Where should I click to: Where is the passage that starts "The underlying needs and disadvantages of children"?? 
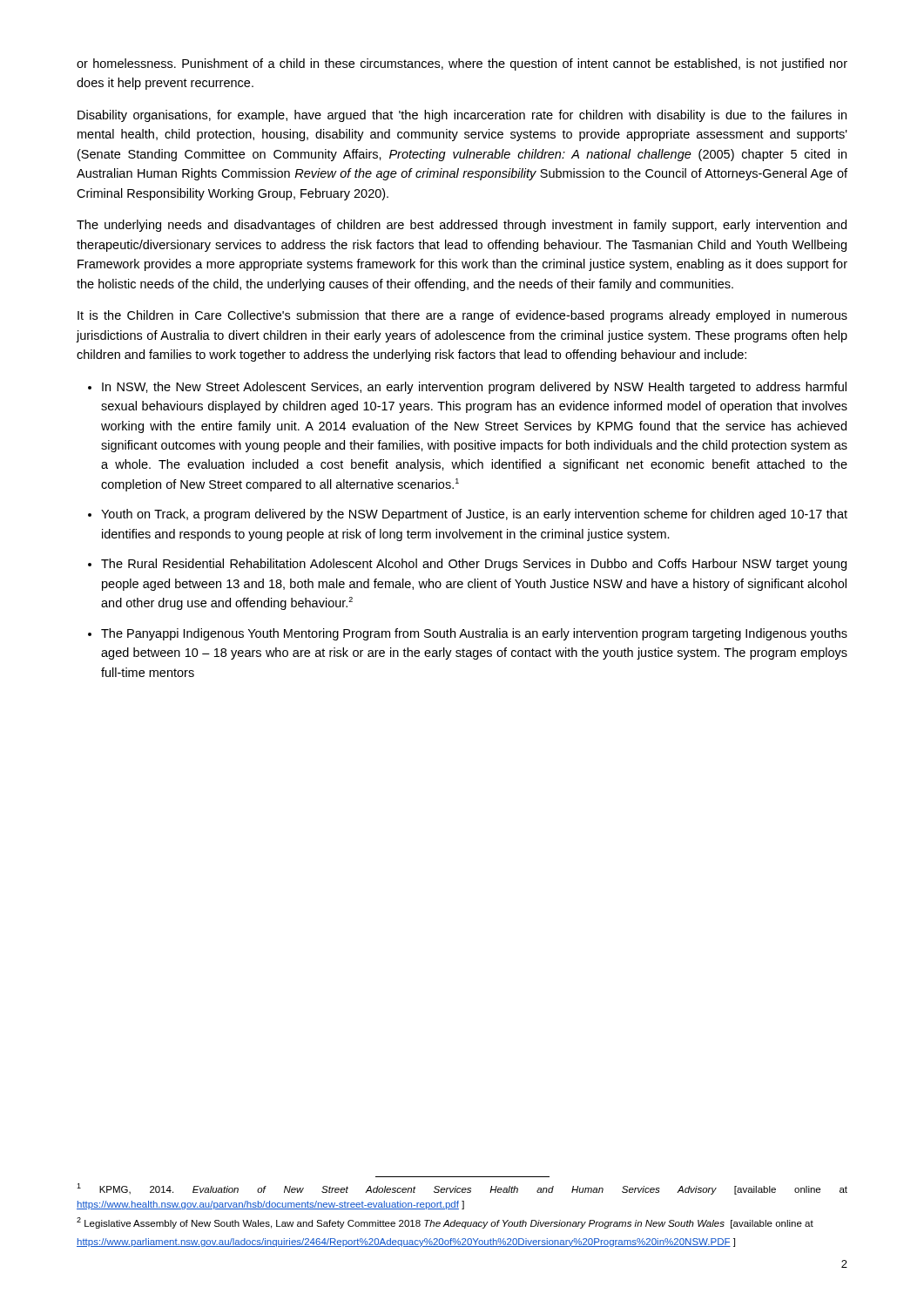coord(462,255)
